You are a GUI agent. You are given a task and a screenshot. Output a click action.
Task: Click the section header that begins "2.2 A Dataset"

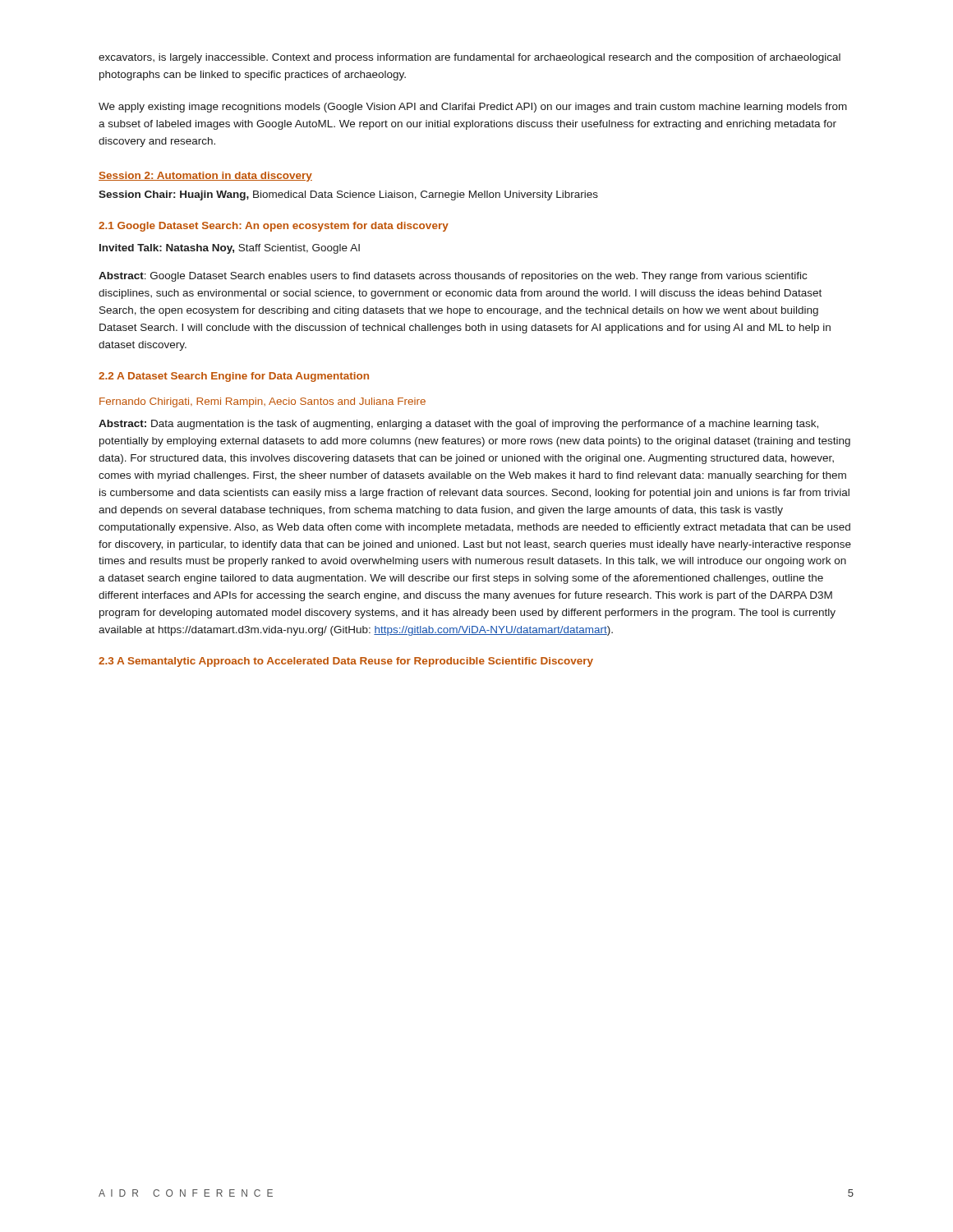pos(234,376)
